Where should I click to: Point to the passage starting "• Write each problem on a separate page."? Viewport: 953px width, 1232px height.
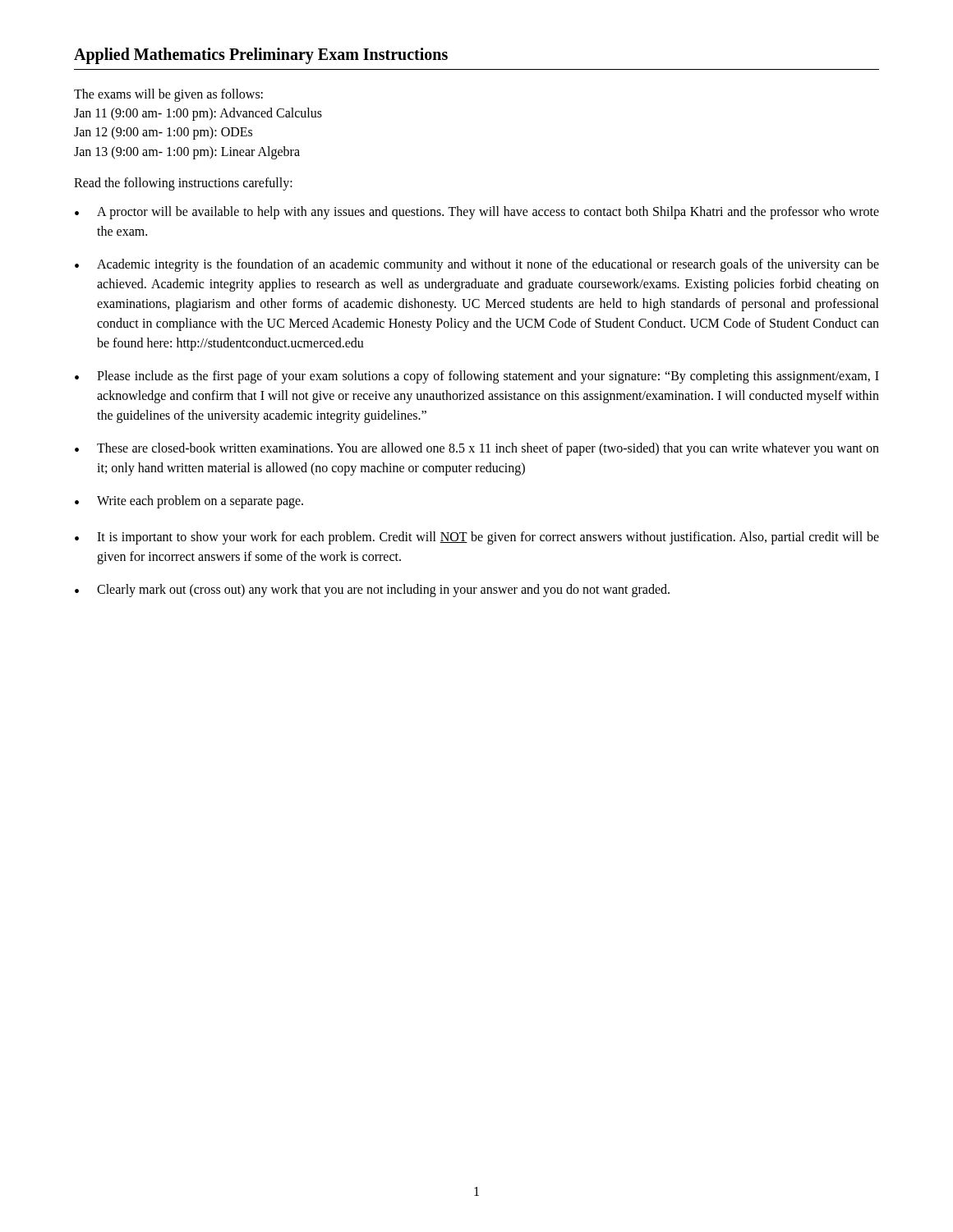pyautogui.click(x=189, y=502)
